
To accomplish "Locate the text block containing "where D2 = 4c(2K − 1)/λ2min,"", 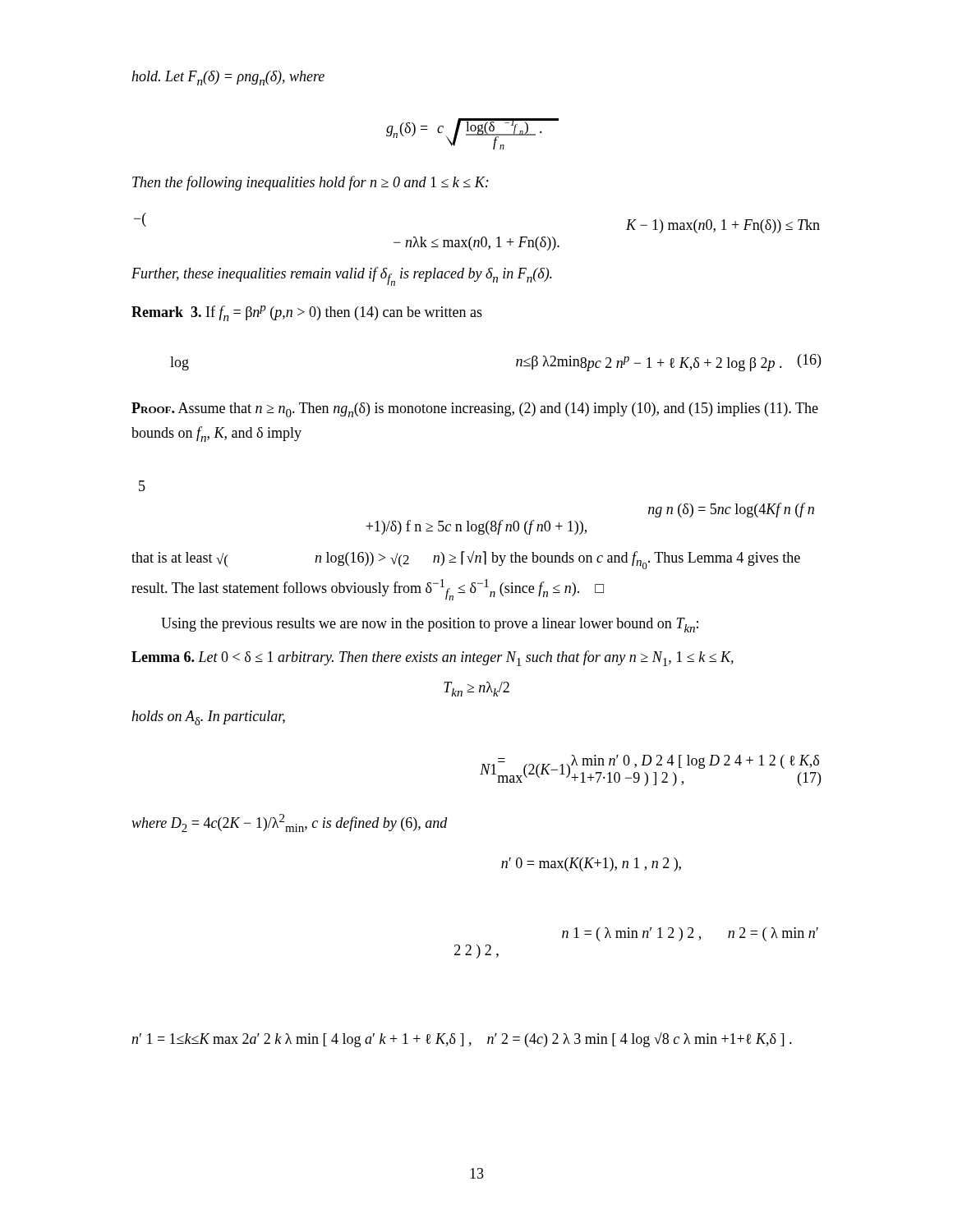I will click(x=290, y=823).
